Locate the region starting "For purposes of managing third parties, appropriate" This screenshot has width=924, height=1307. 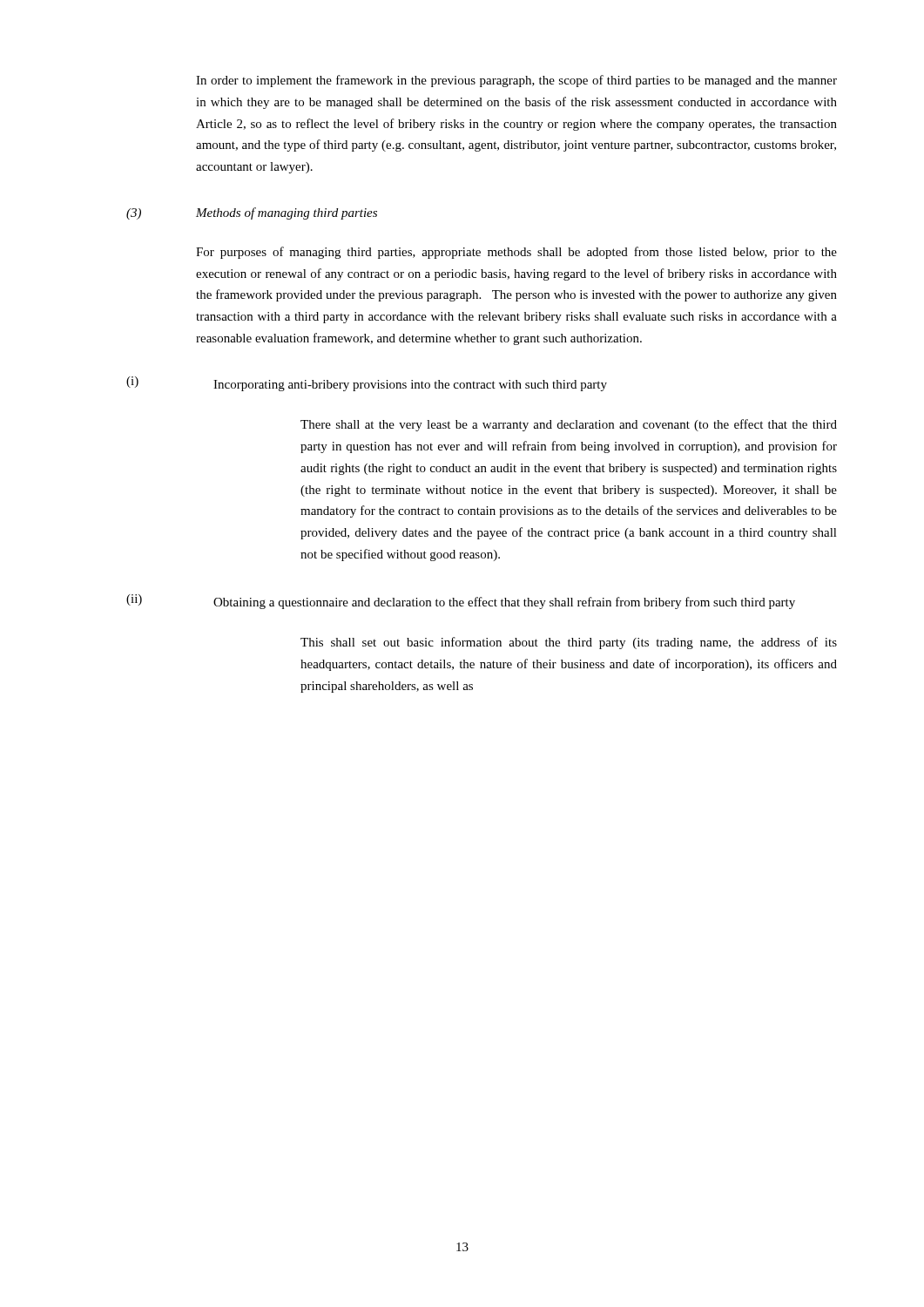[516, 295]
